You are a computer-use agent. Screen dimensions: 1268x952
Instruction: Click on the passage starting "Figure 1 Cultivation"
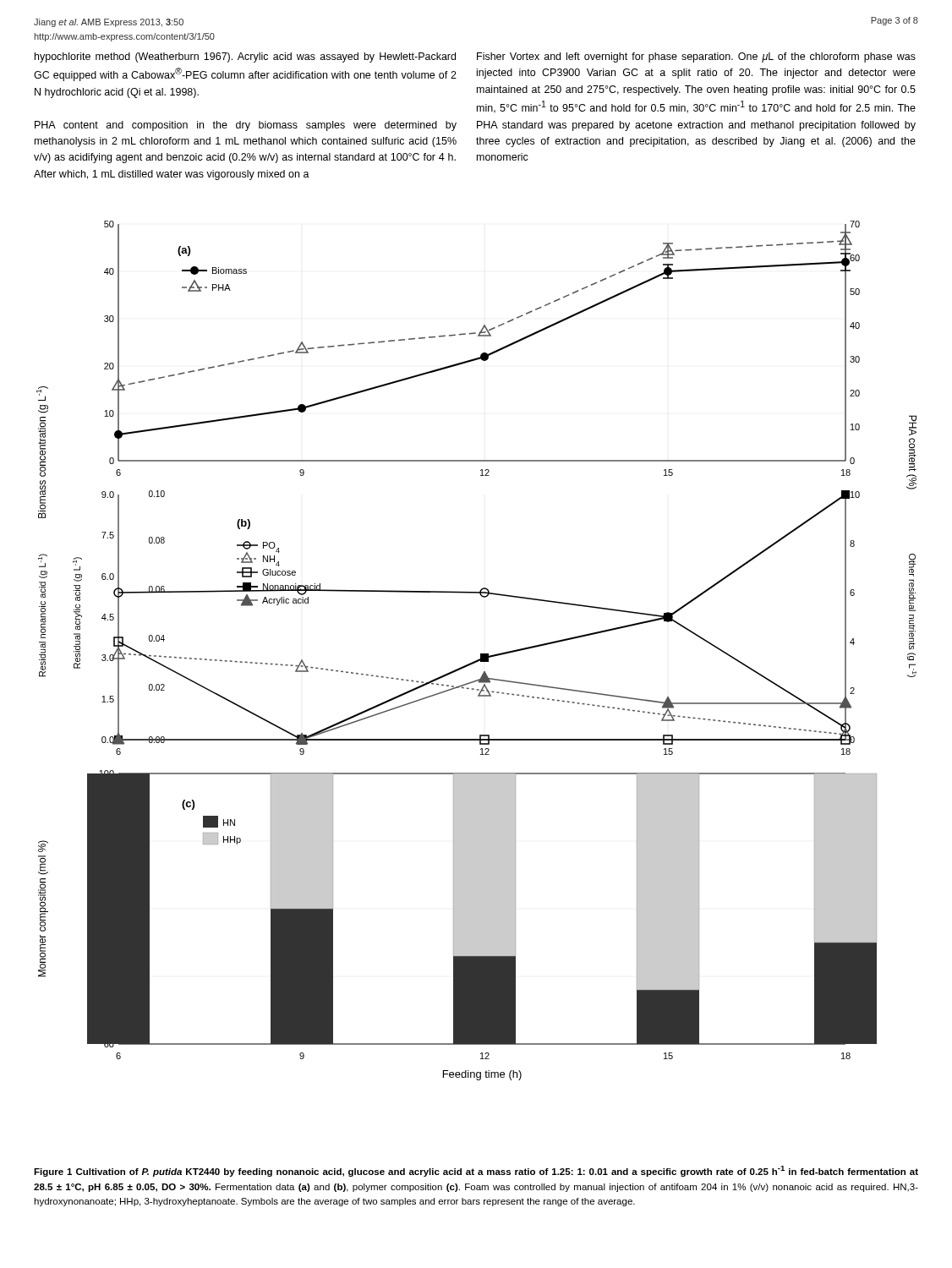(x=476, y=1185)
